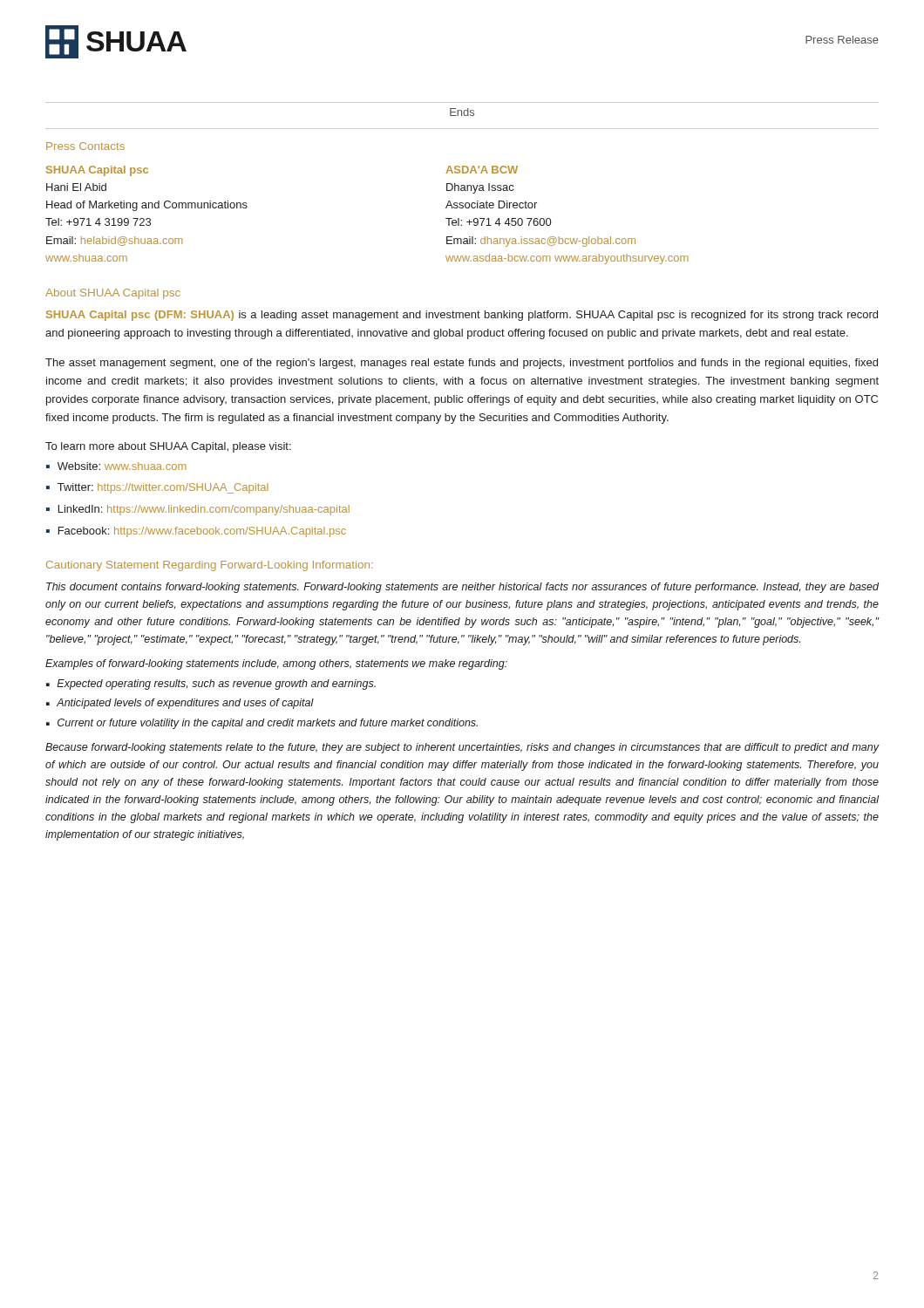
Task: Navigate to the block starting "Press Contacts"
Action: click(85, 146)
